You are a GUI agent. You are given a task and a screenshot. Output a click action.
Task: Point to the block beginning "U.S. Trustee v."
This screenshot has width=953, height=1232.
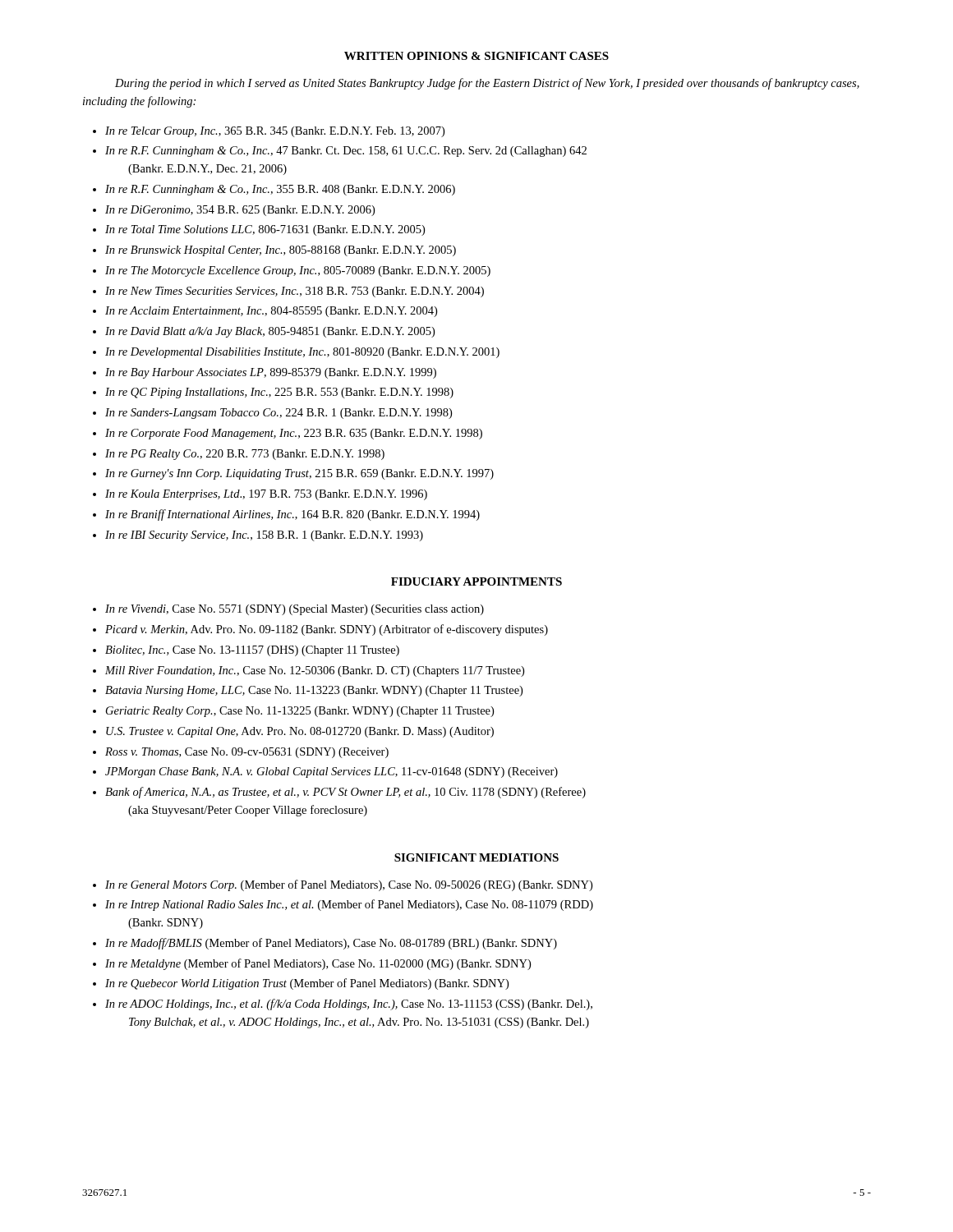pos(300,731)
